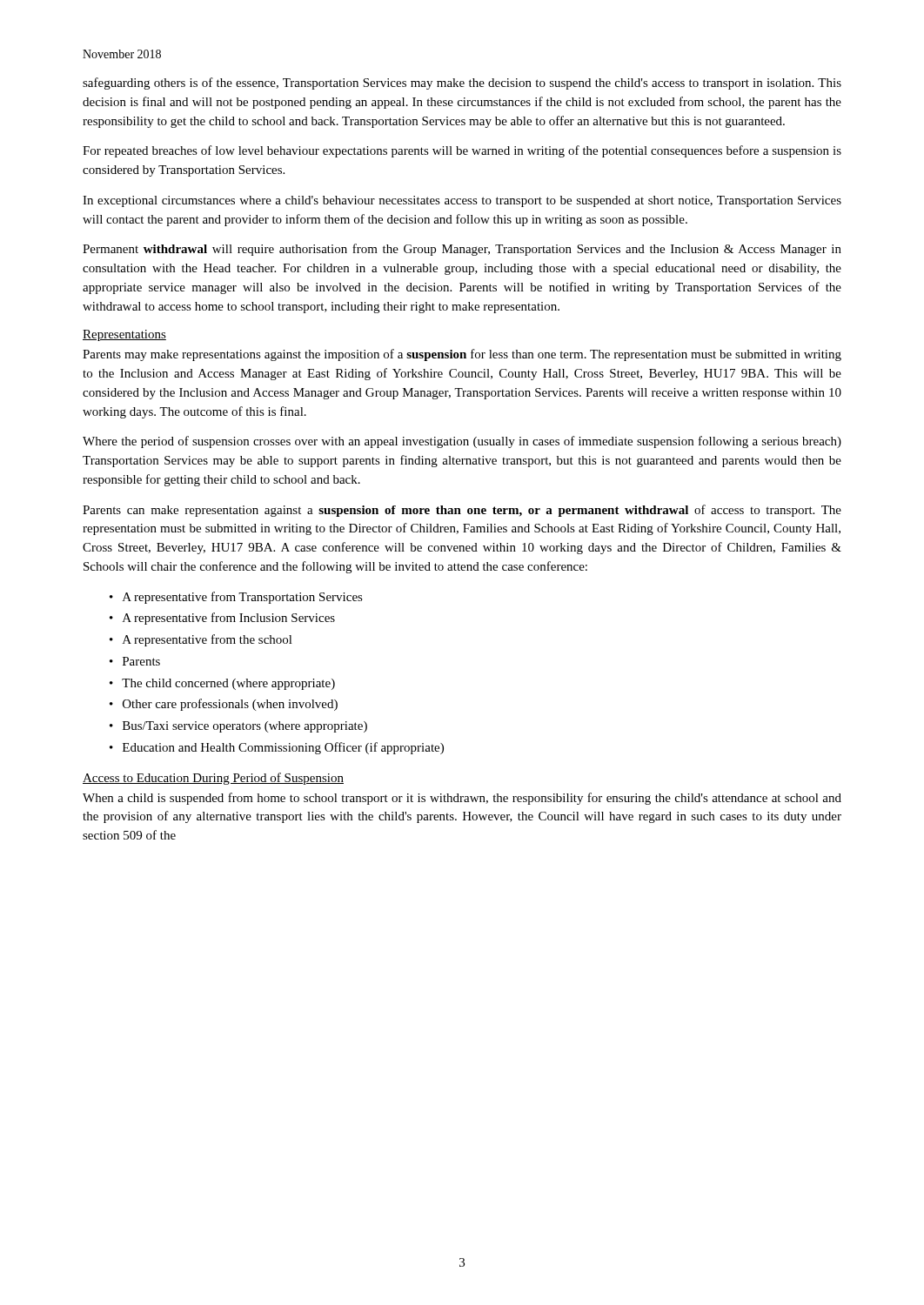Click the passage that begins "When a child is suspended from"

pos(462,816)
